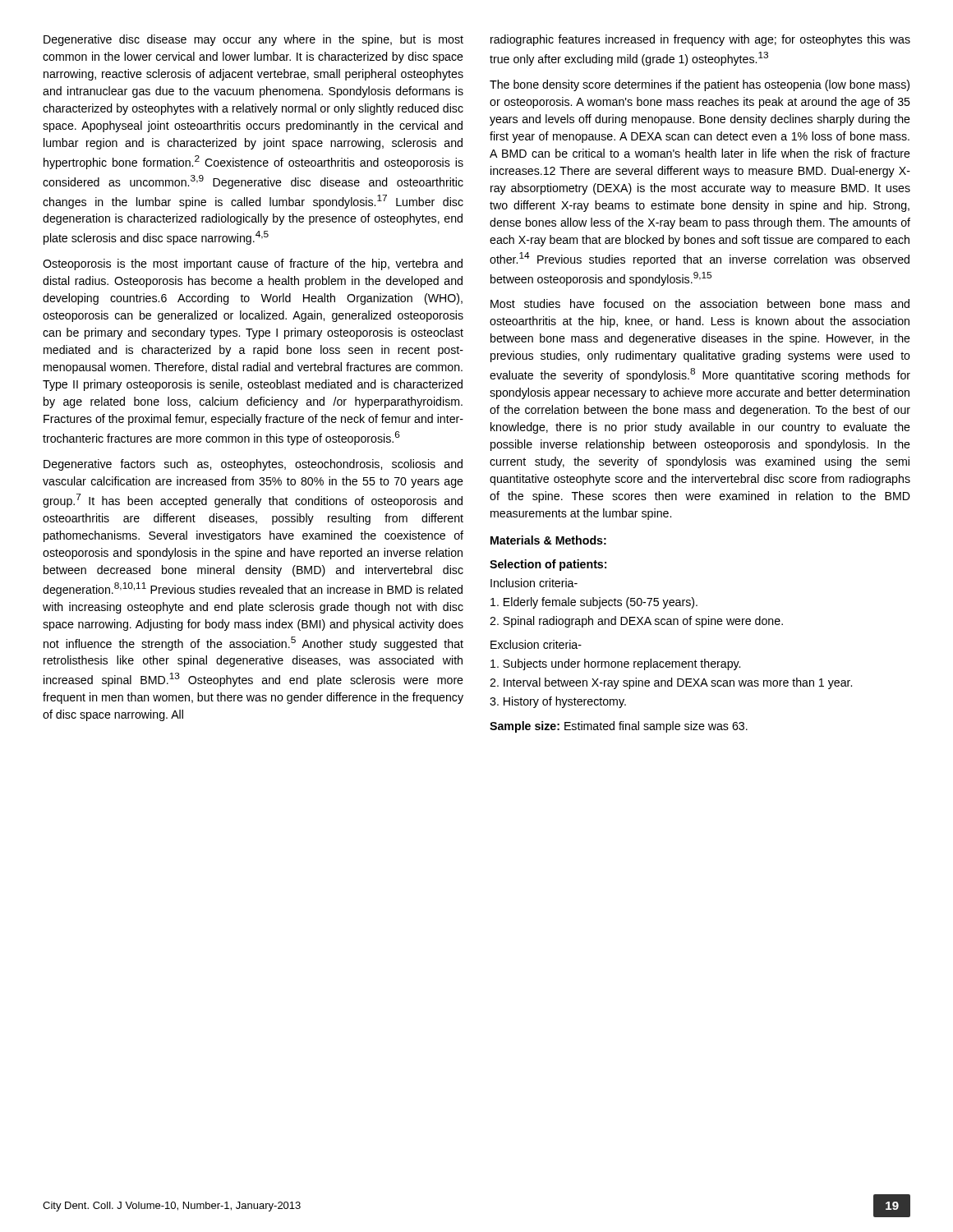Navigate to the block starting "Most studies have focused on the association"

[700, 409]
